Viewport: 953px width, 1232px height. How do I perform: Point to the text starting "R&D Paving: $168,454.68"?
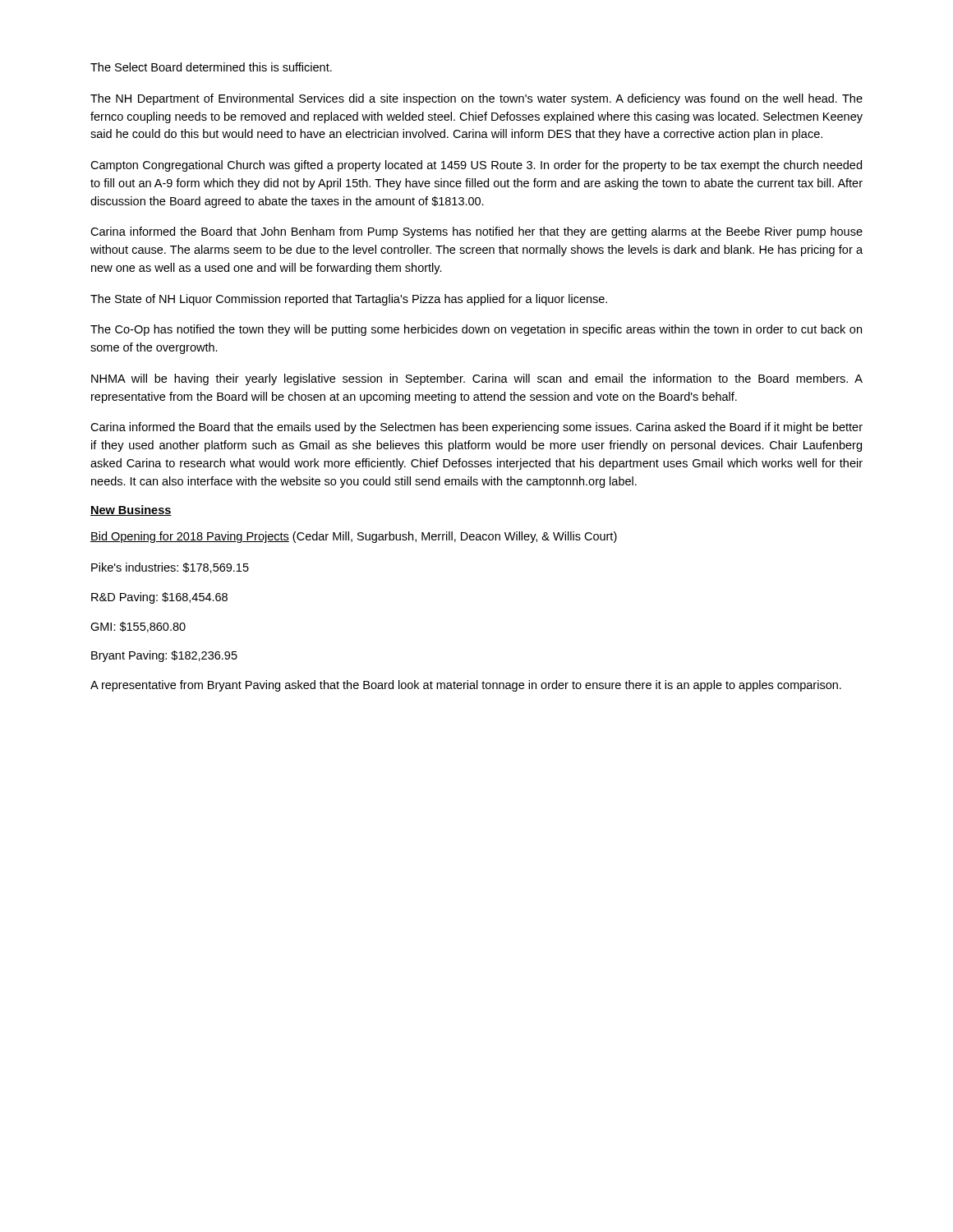(x=159, y=597)
